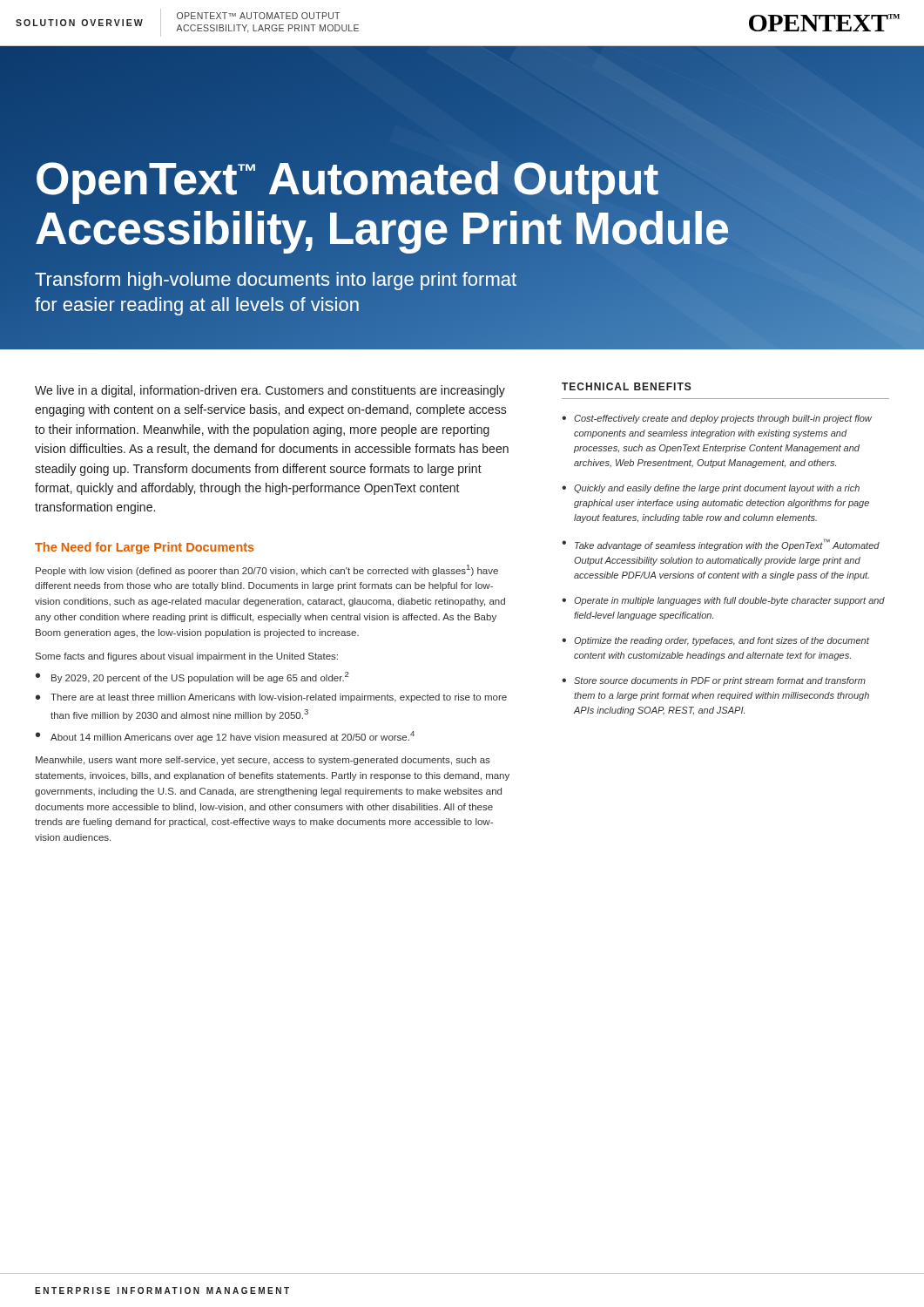Viewport: 924px width, 1307px height.
Task: Locate the text block starting "• There are at least three million"
Action: tap(277, 707)
